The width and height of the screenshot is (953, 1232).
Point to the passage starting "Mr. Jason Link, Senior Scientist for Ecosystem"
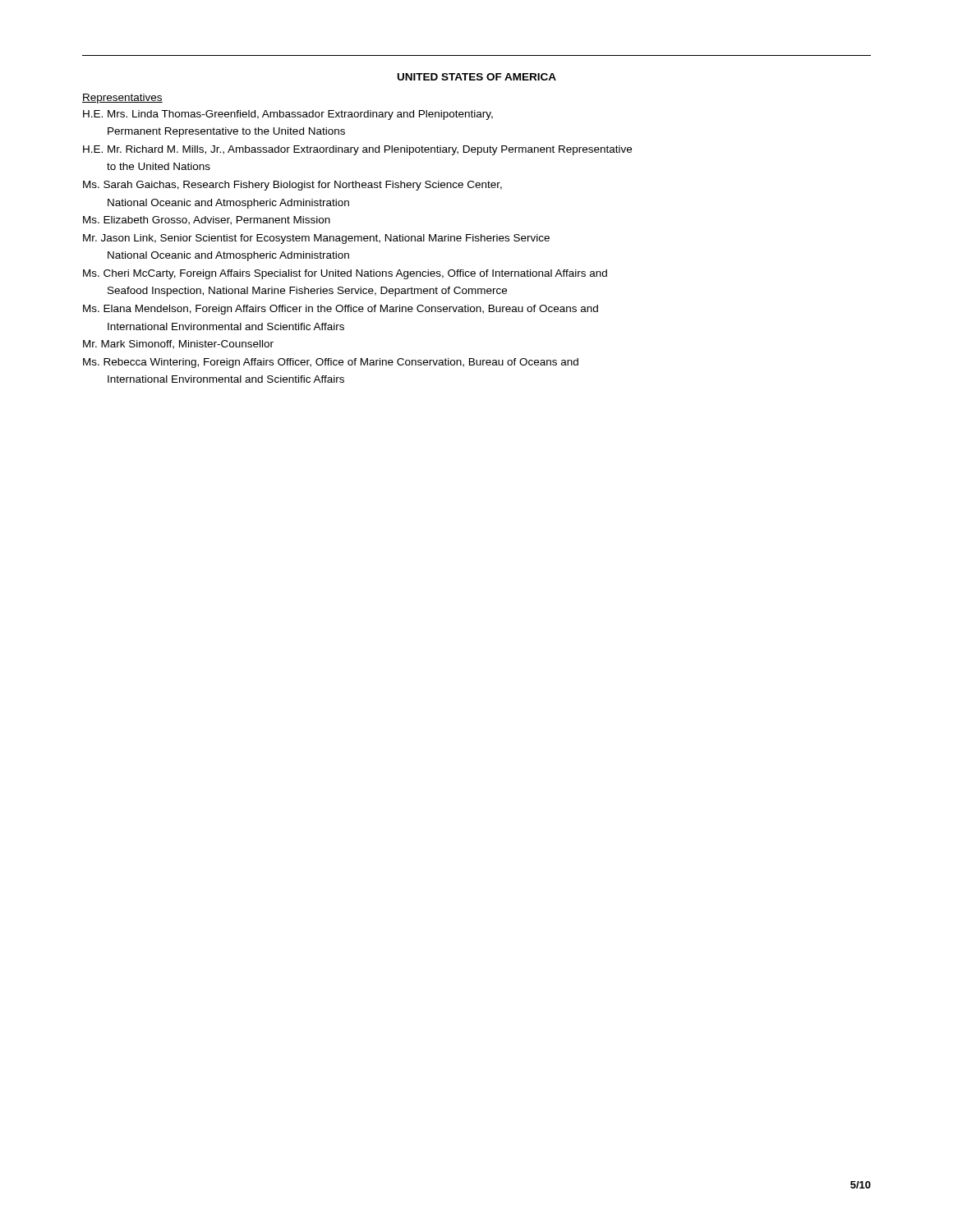[x=316, y=238]
